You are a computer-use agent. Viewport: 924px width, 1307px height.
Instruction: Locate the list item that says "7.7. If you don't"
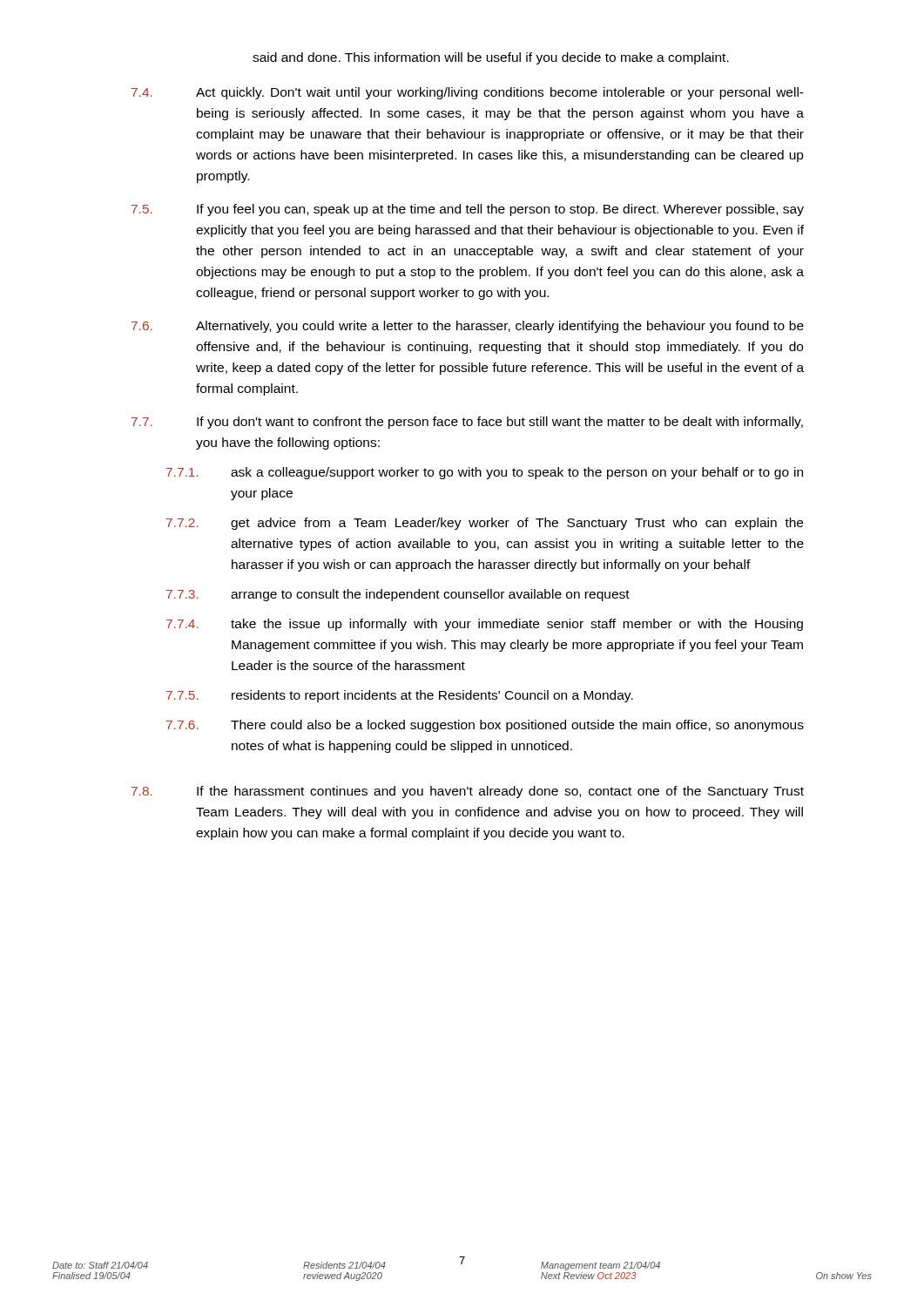[x=462, y=432]
